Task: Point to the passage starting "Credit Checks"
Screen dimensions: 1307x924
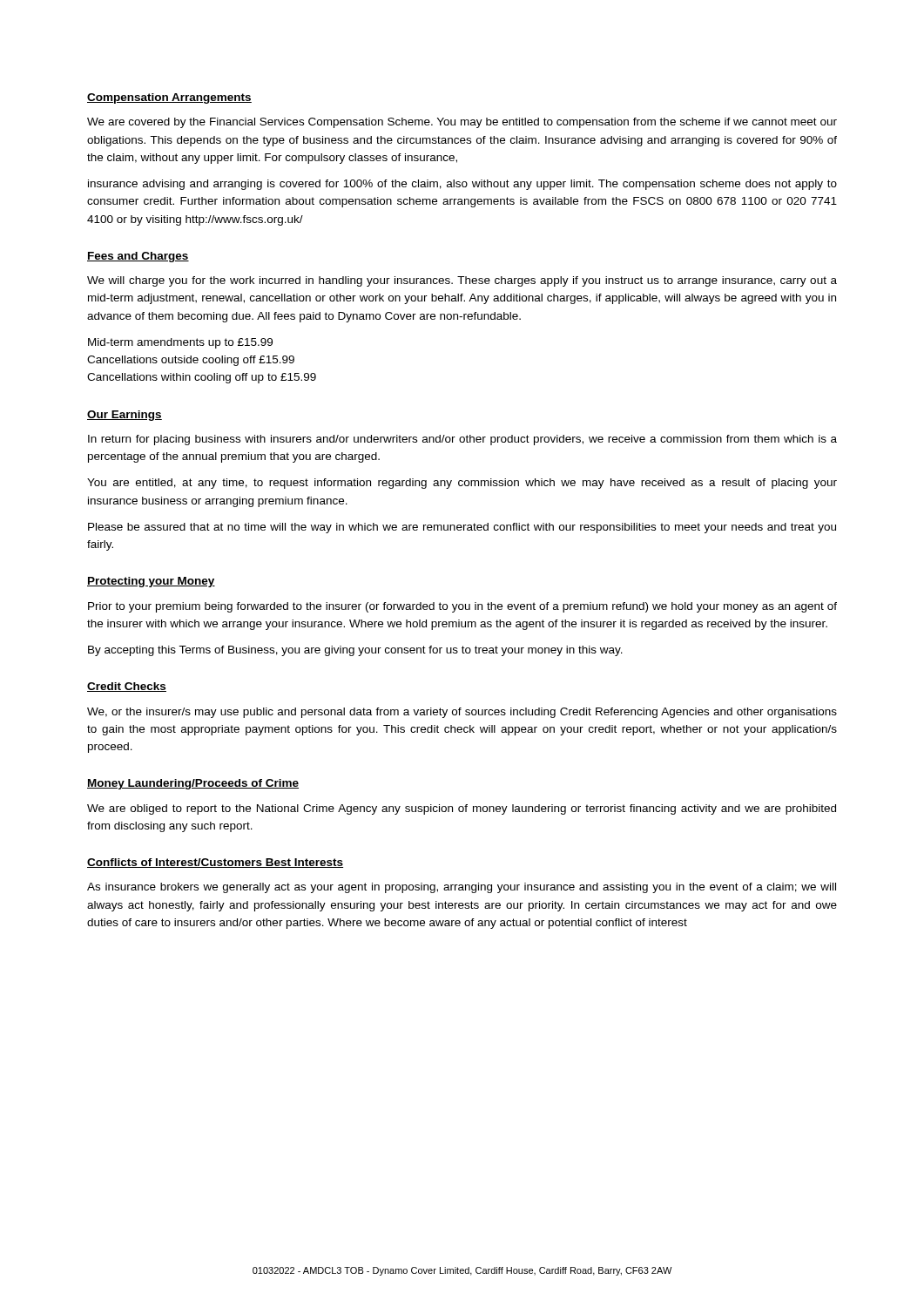Action: (x=127, y=686)
